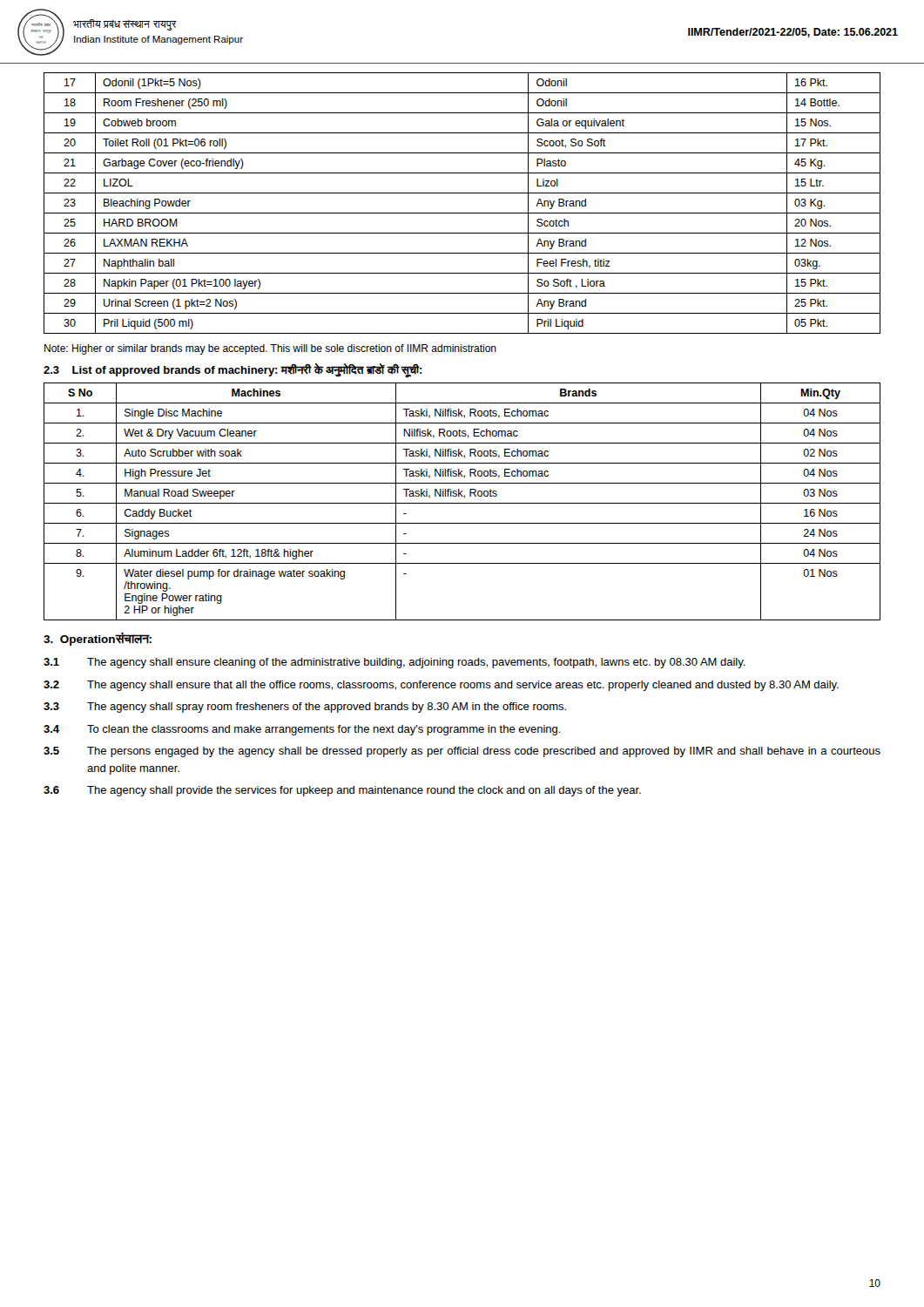Click on the section header with the text "2.3 List of"
The image size is (924, 1307).
233,370
